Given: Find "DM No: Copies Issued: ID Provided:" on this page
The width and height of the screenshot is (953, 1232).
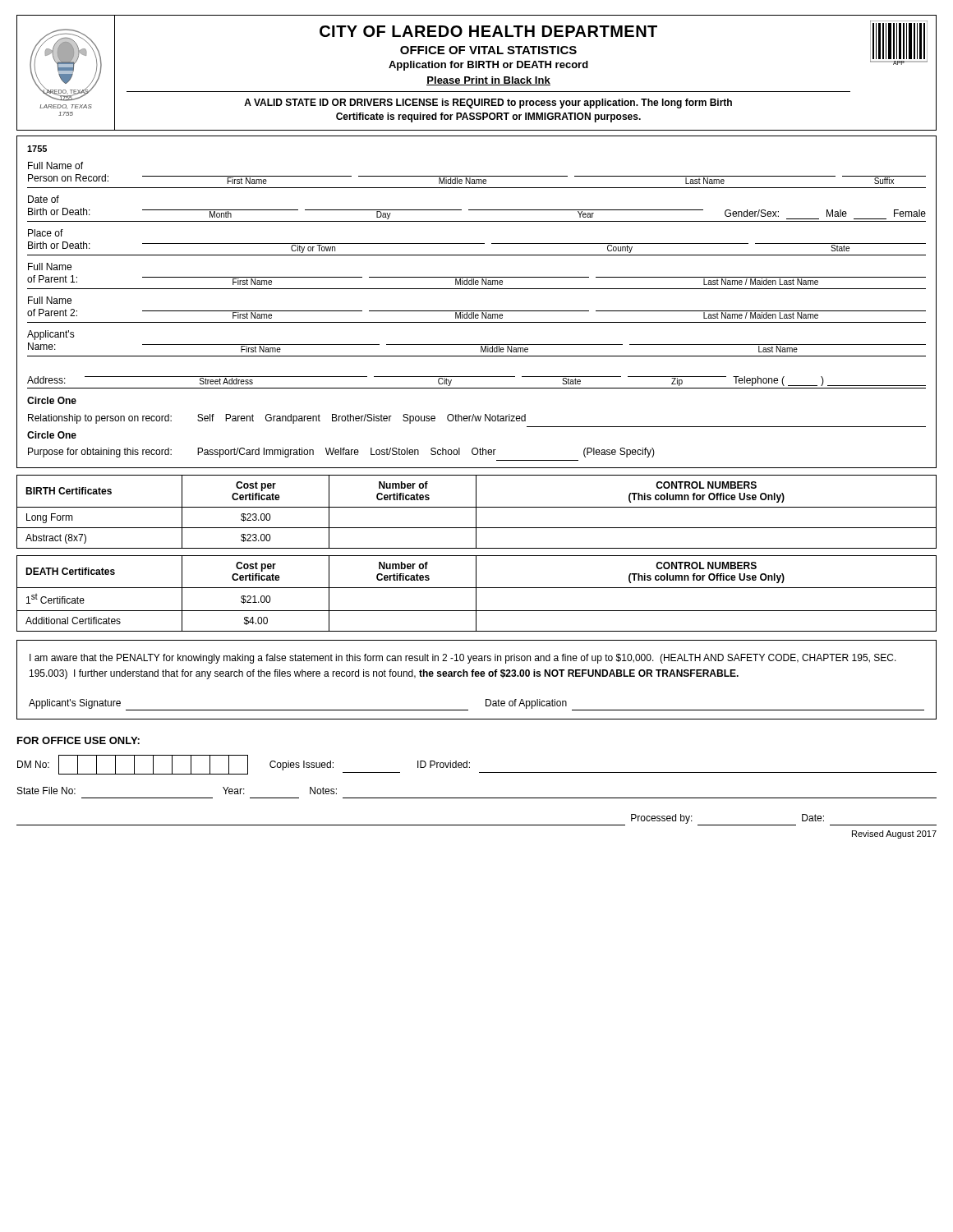Looking at the screenshot, I should pyautogui.click(x=476, y=765).
